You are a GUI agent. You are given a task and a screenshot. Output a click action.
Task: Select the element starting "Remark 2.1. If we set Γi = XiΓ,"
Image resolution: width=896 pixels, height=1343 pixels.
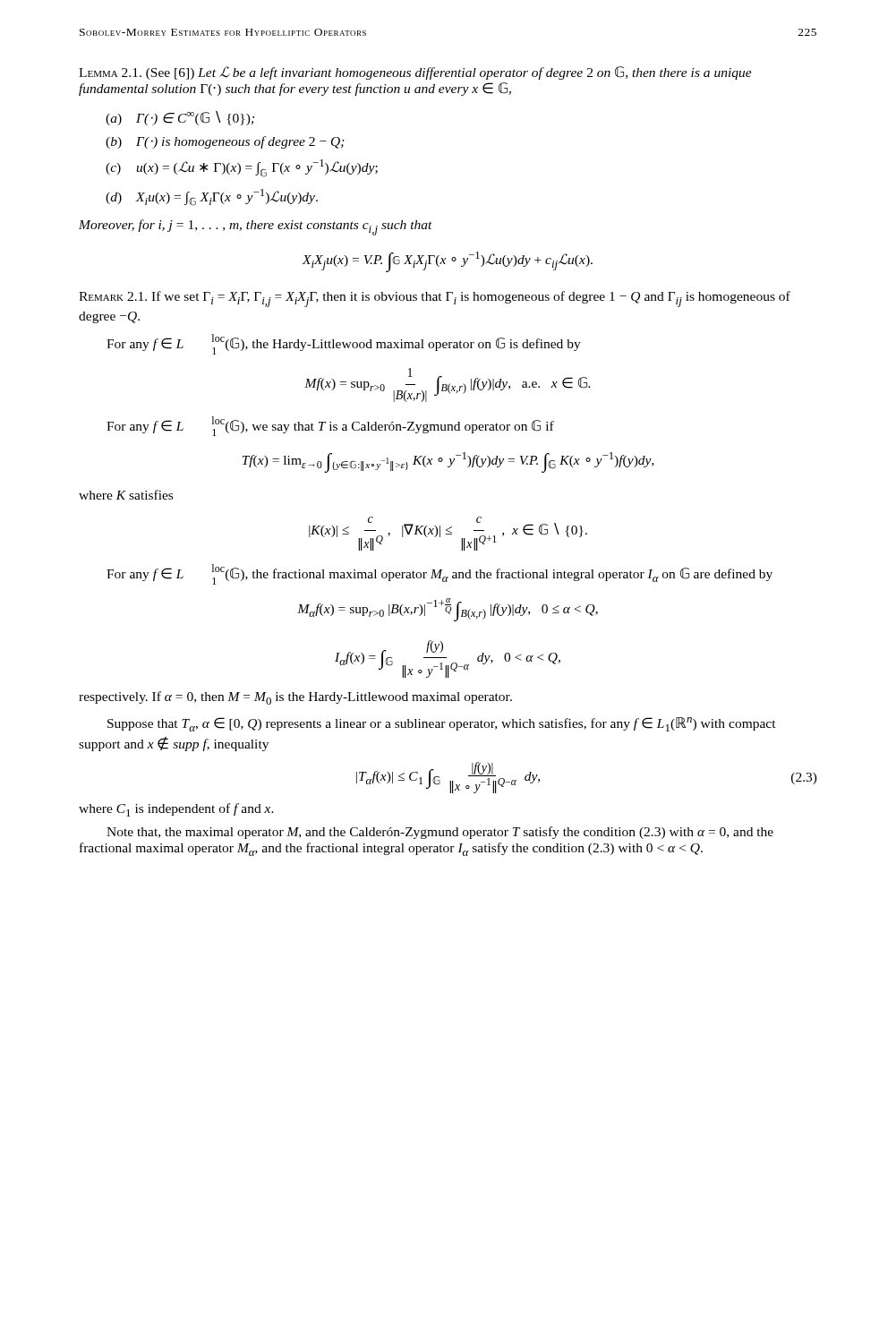coord(434,306)
